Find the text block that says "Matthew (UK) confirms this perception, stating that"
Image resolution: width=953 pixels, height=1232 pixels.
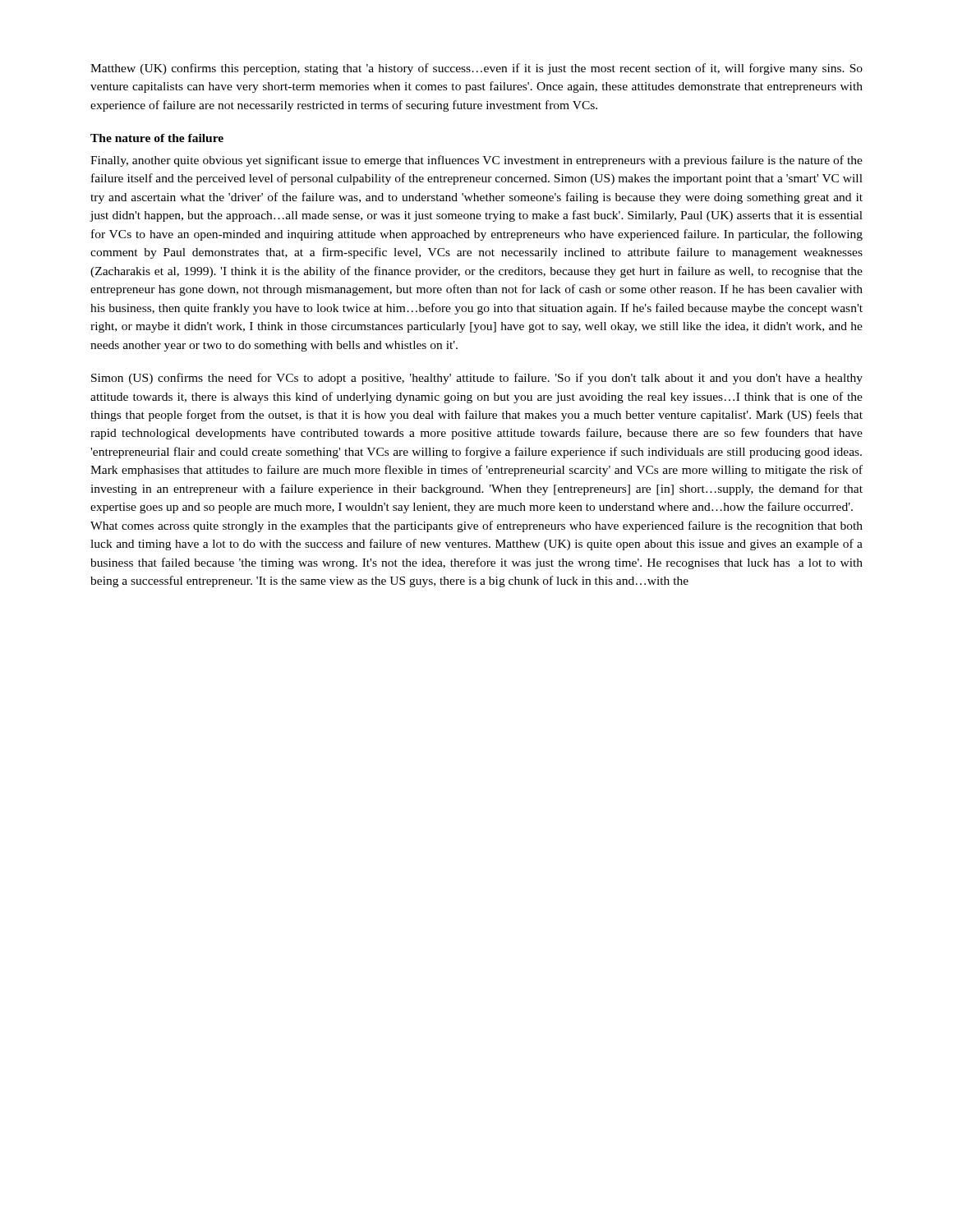point(476,86)
